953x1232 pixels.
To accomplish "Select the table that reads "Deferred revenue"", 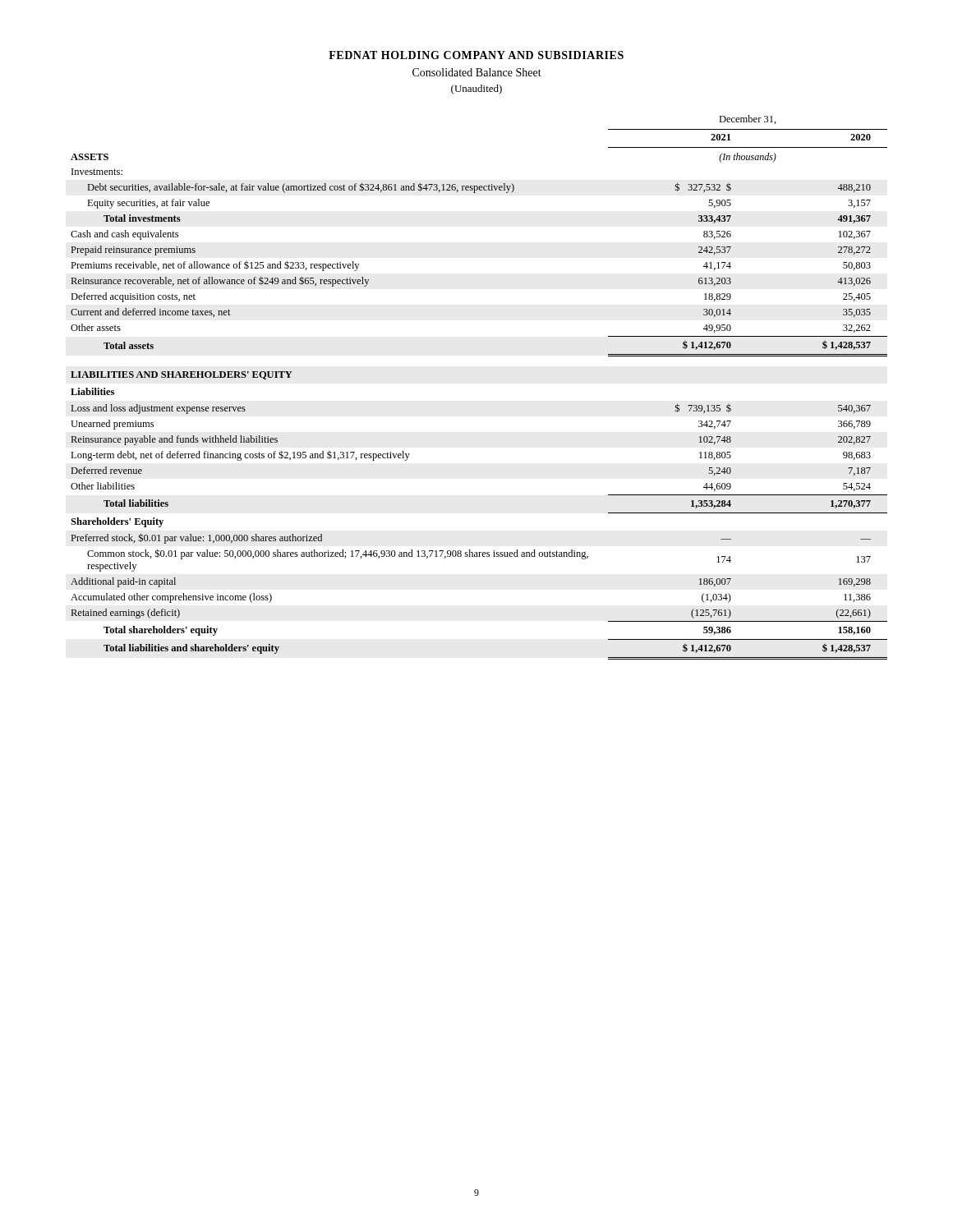I will (476, 385).
